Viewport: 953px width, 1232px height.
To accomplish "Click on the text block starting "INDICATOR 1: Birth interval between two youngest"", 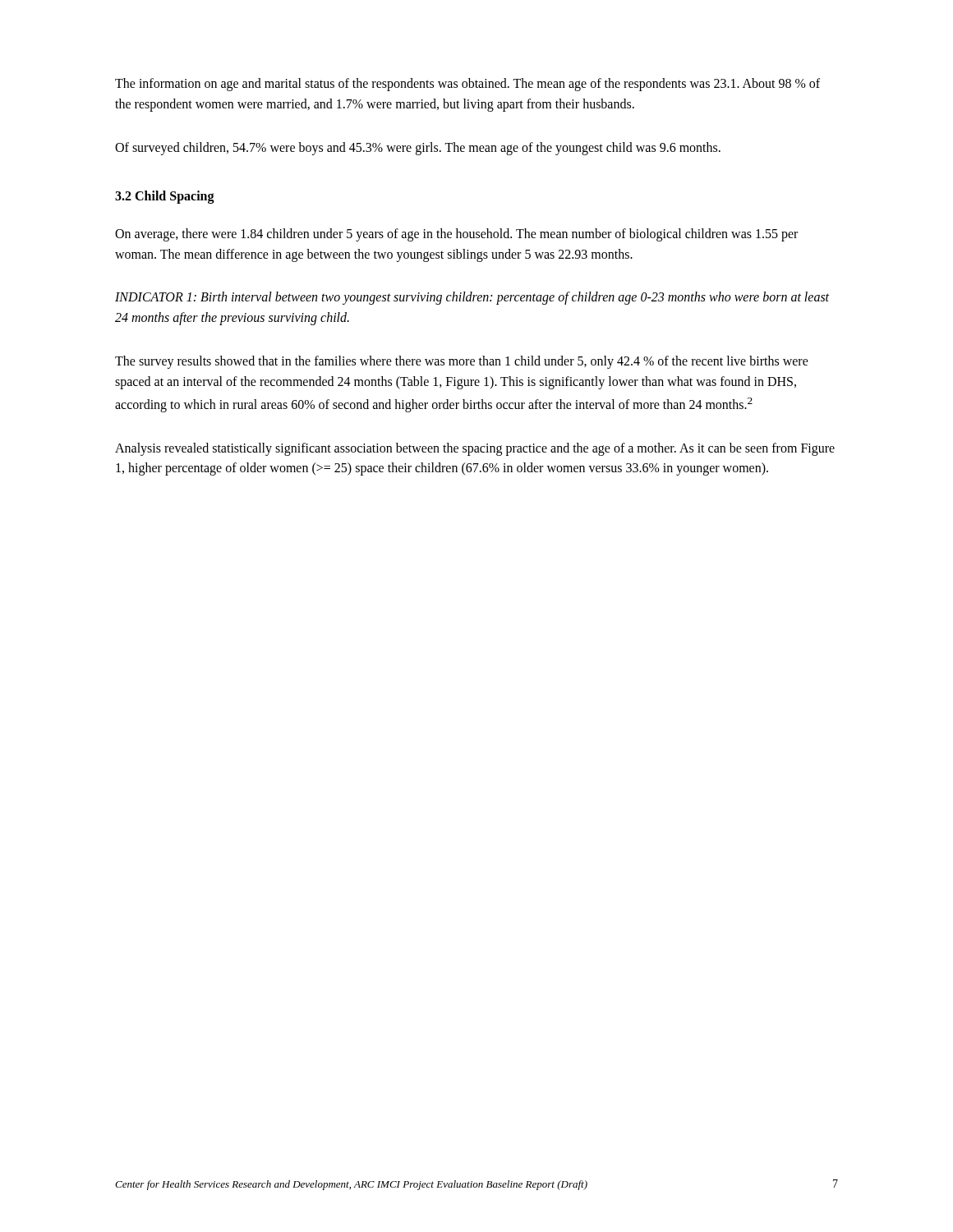I will coord(472,307).
